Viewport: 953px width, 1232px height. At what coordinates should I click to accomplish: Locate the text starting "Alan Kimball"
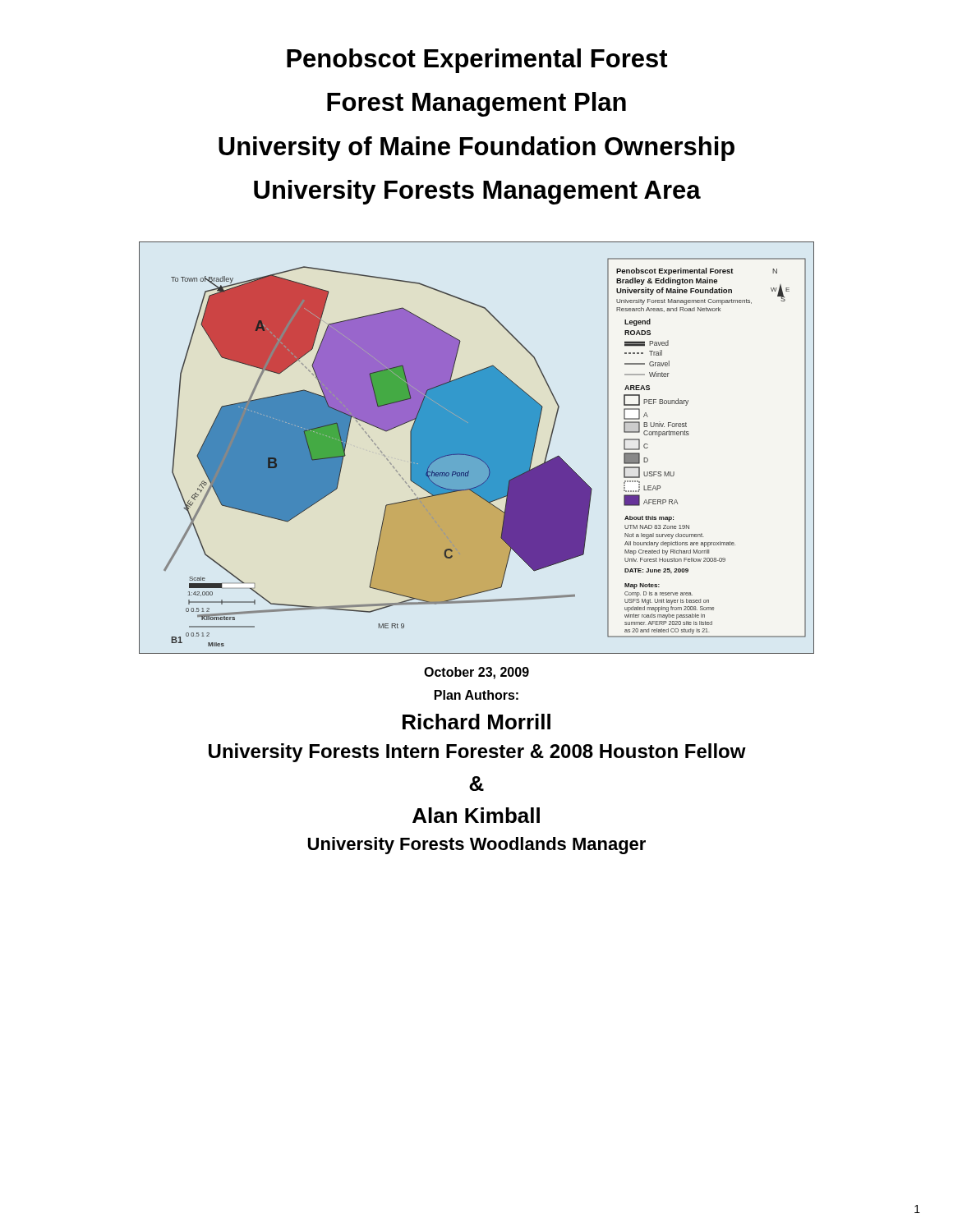[476, 815]
